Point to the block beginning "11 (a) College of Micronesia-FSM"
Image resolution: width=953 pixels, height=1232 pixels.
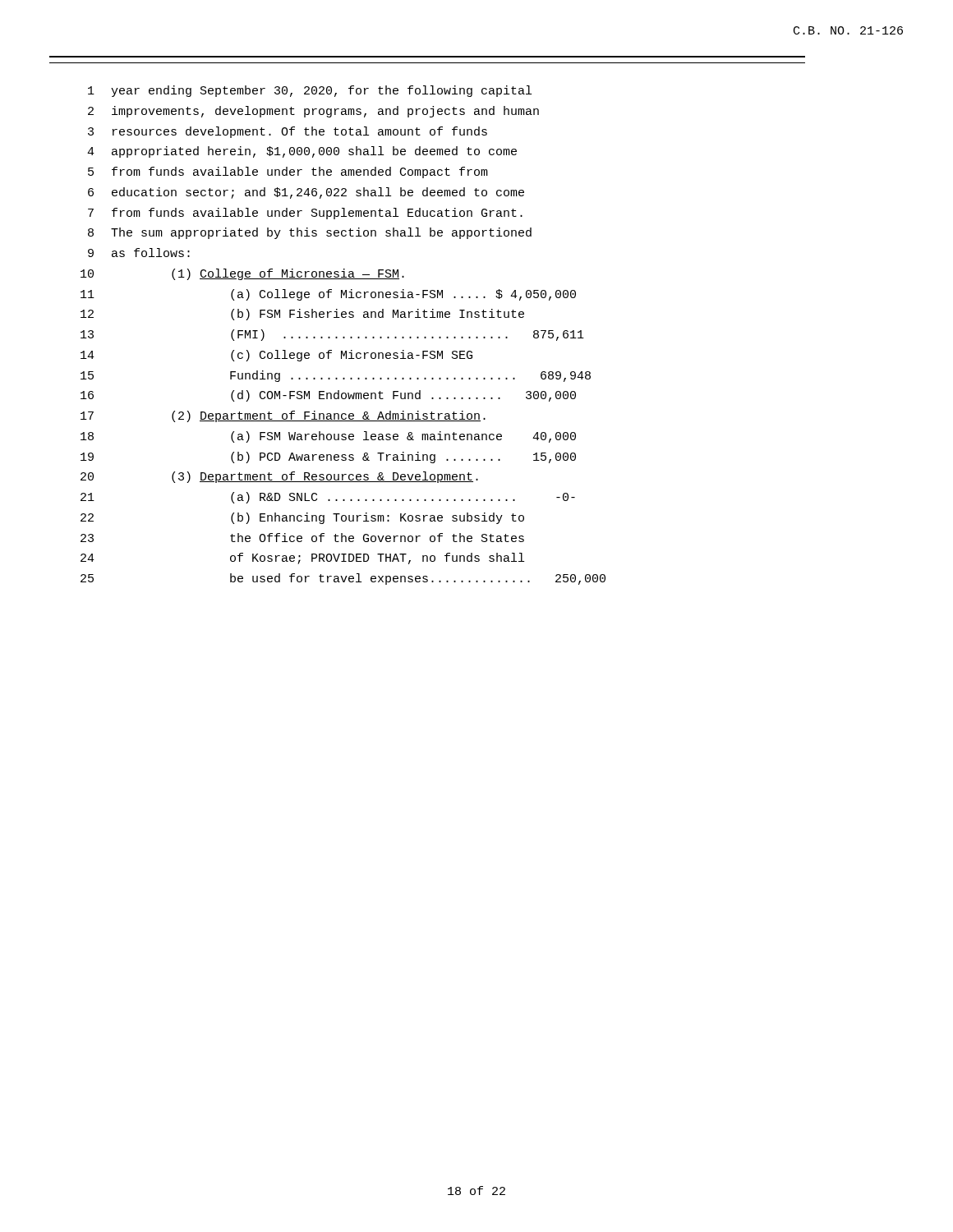(x=476, y=296)
